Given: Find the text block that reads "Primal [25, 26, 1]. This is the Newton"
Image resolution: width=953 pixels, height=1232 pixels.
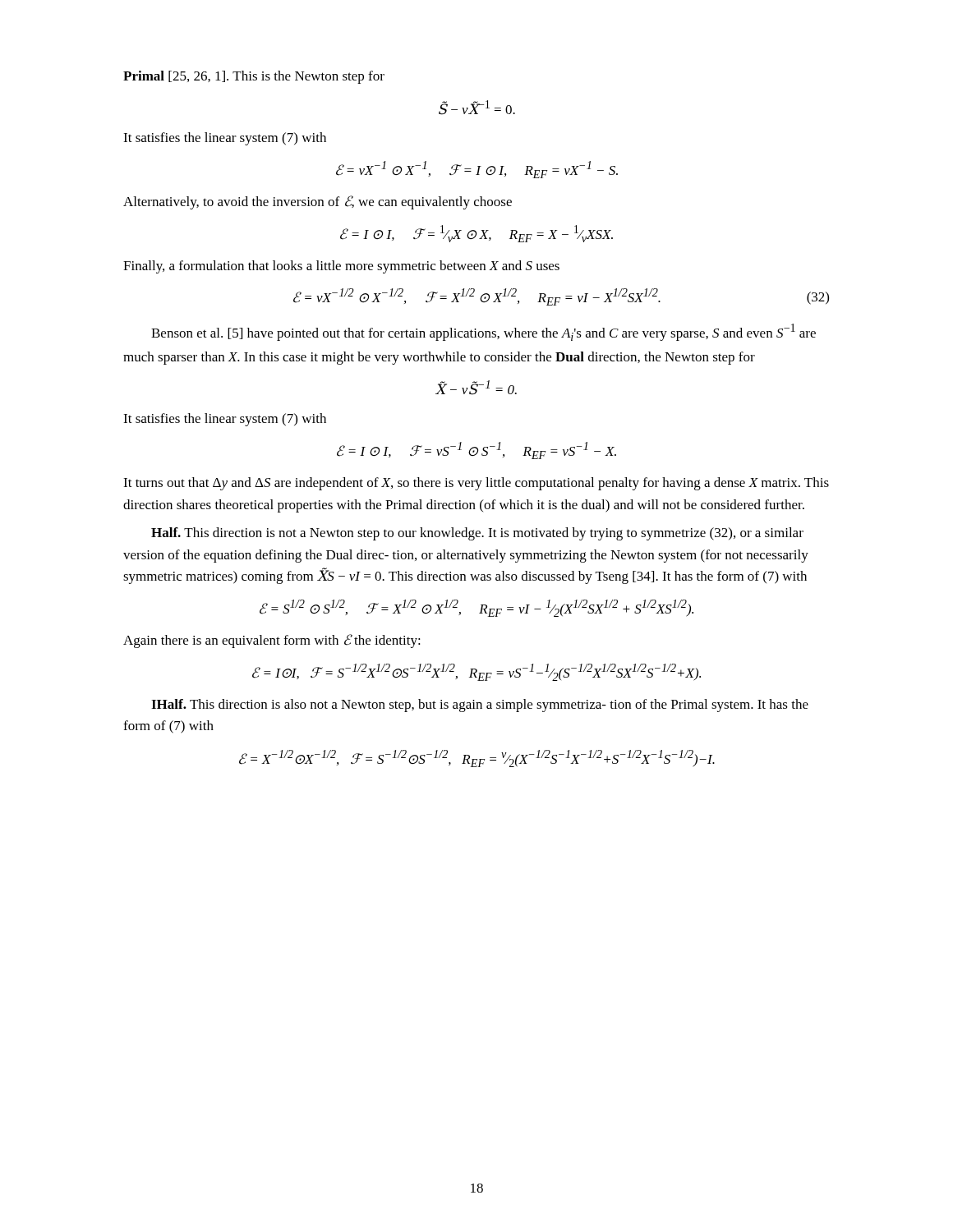Looking at the screenshot, I should [254, 76].
